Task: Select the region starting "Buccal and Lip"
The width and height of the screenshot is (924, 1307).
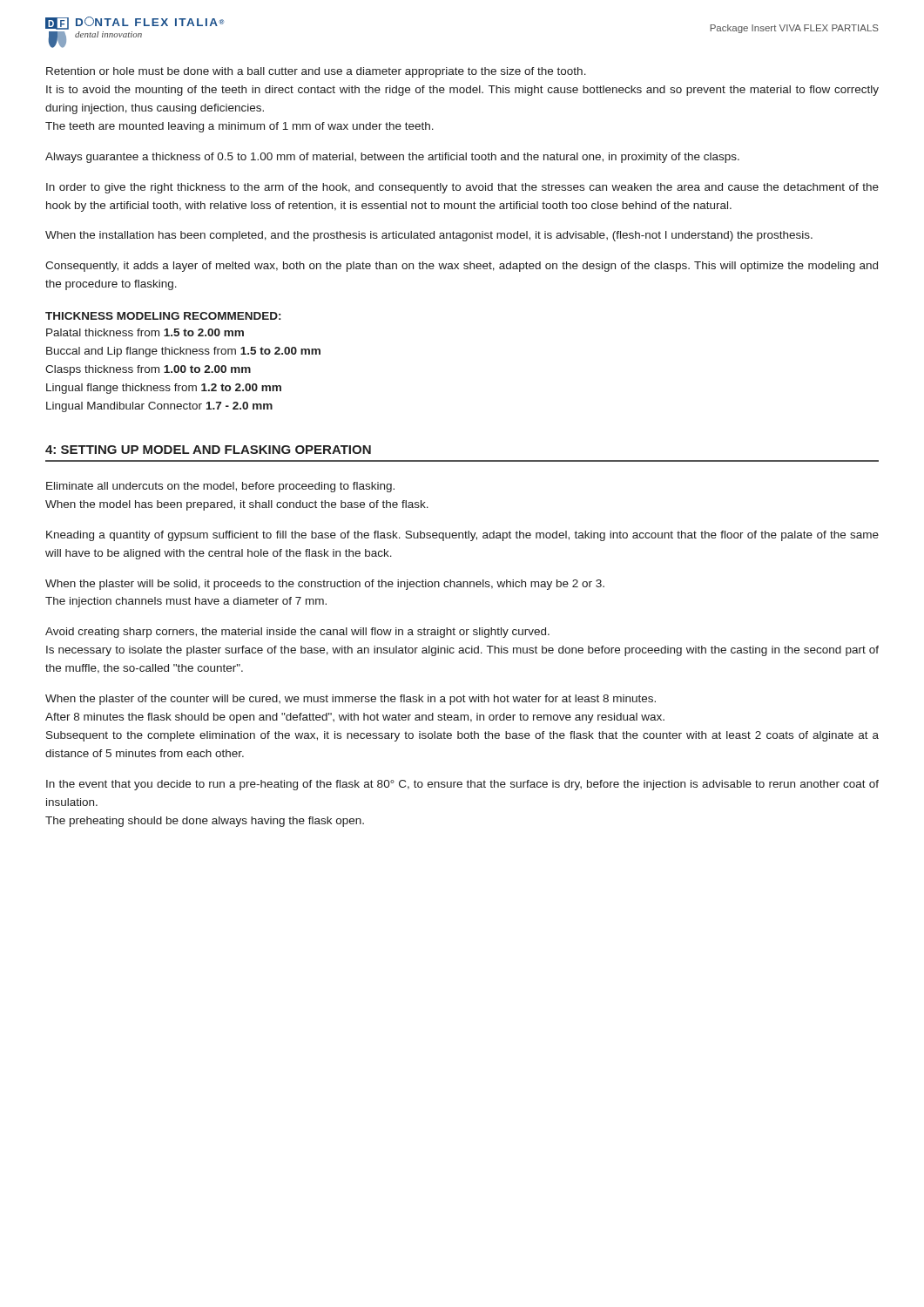Action: (x=183, y=351)
